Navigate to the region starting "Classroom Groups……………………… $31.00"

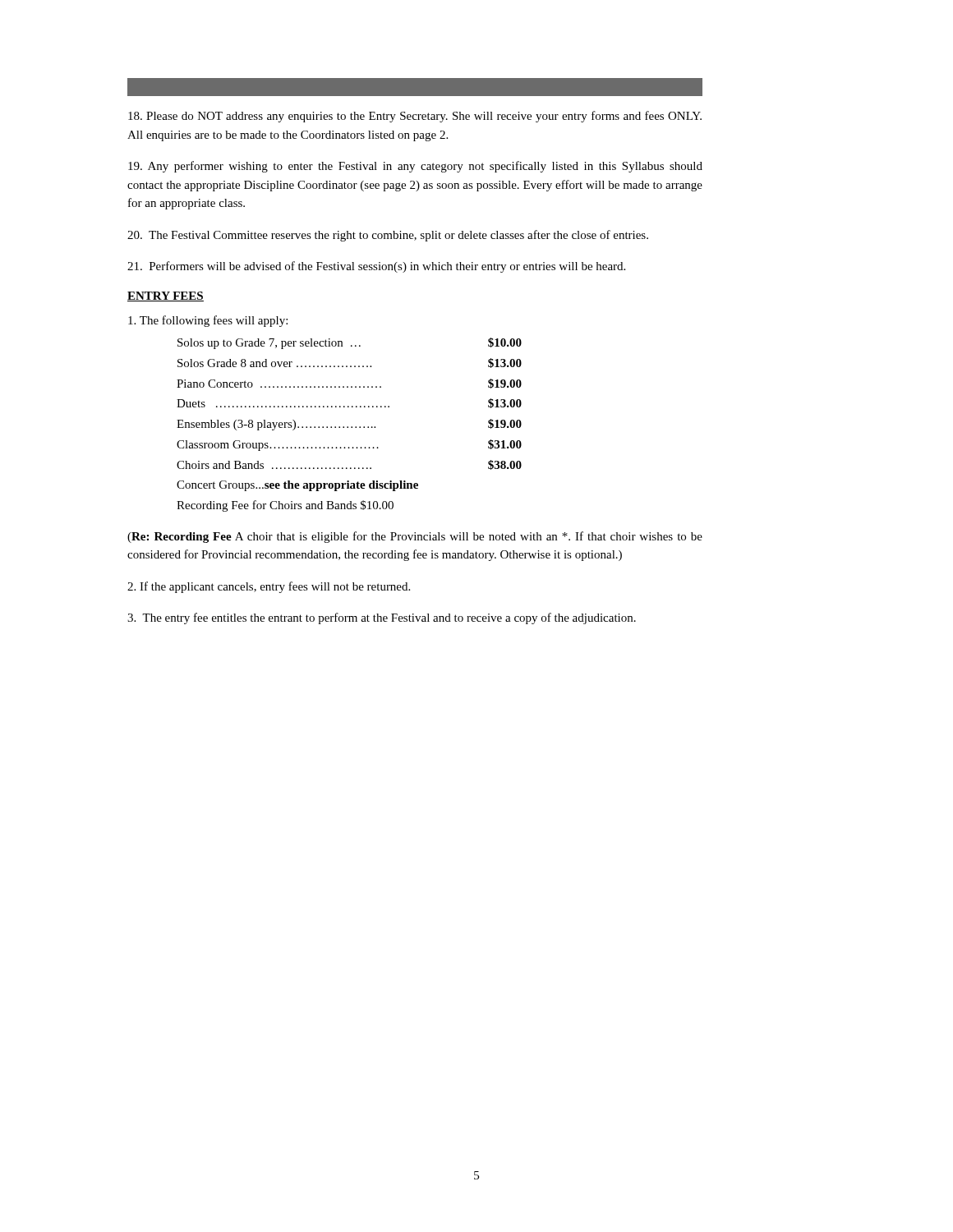(349, 444)
